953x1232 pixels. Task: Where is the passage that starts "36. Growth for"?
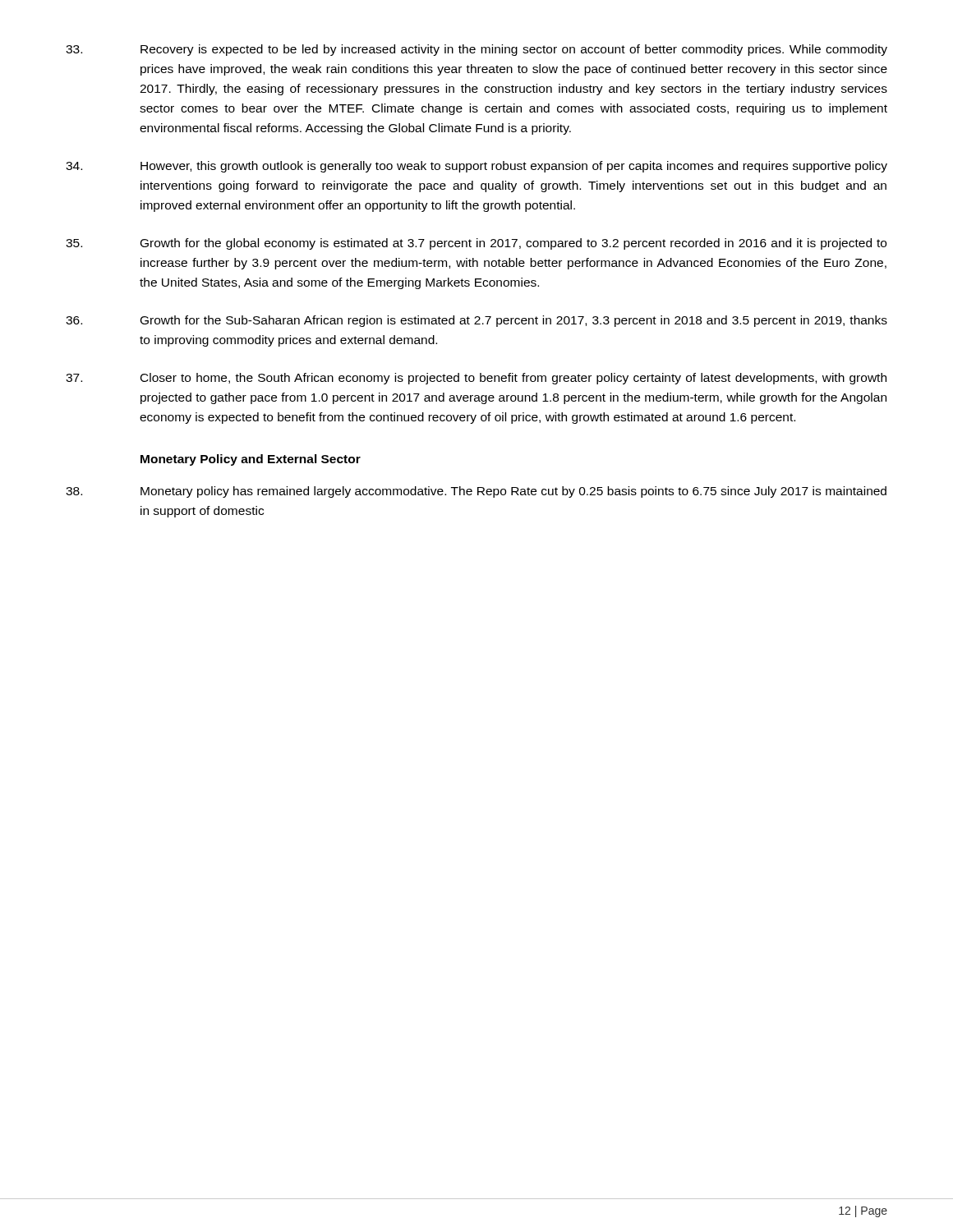(476, 330)
